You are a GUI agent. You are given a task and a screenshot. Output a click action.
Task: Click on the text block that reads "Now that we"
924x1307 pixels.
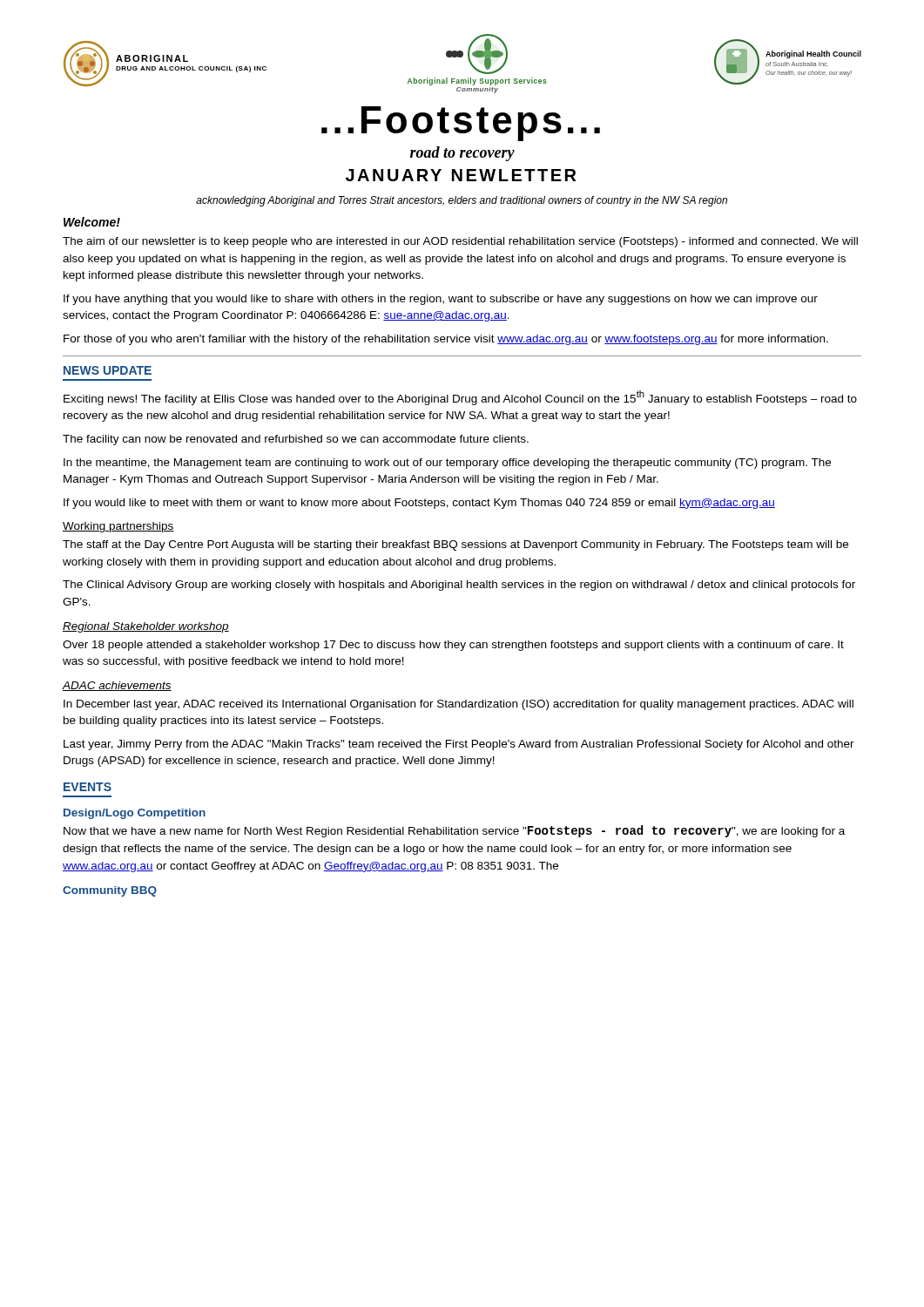point(454,848)
